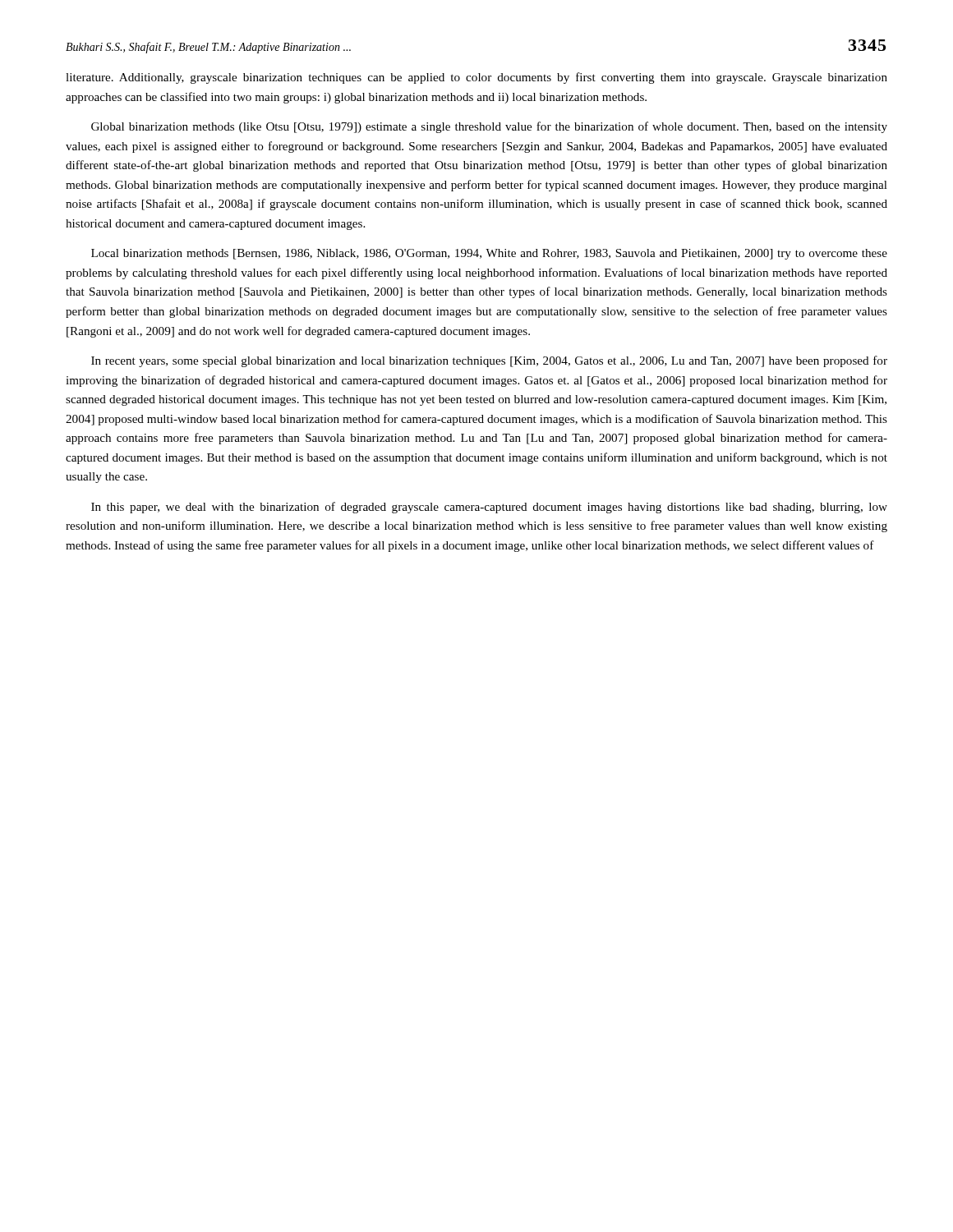The image size is (953, 1232).
Task: Click on the text block with the text "literature. Additionally, grayscale"
Action: pyautogui.click(x=476, y=311)
